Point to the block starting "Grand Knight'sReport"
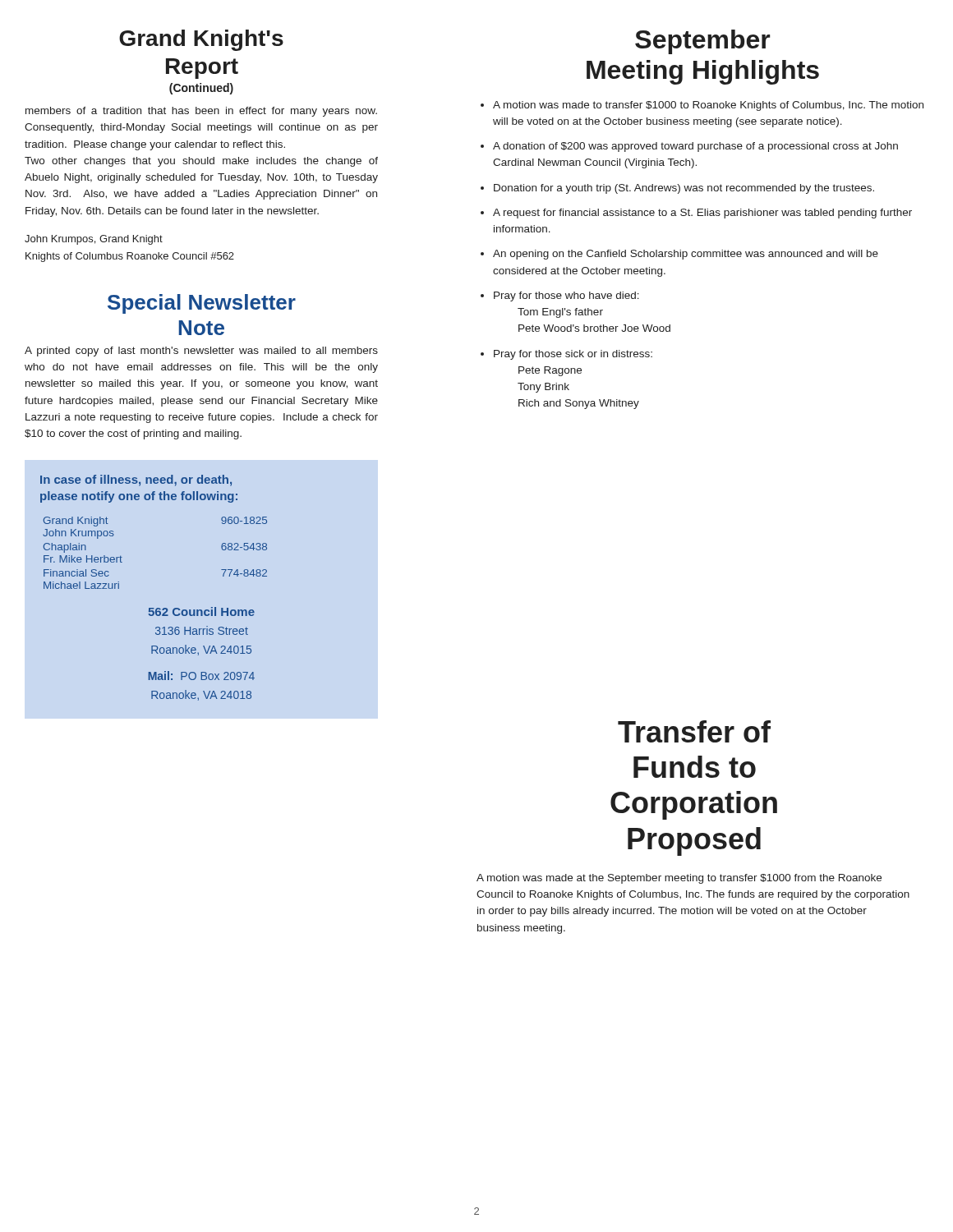 (x=201, y=52)
